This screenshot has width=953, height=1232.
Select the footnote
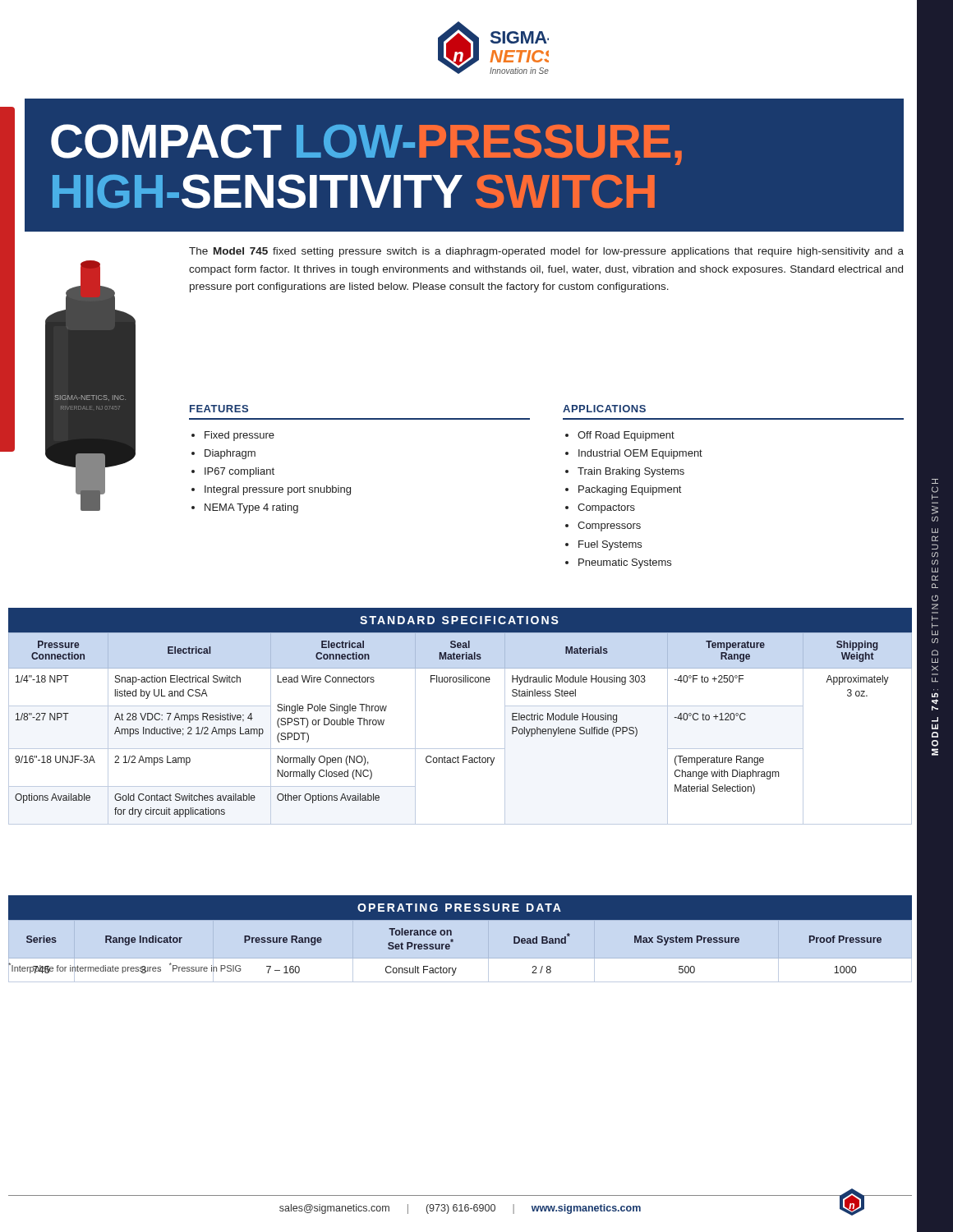click(125, 967)
